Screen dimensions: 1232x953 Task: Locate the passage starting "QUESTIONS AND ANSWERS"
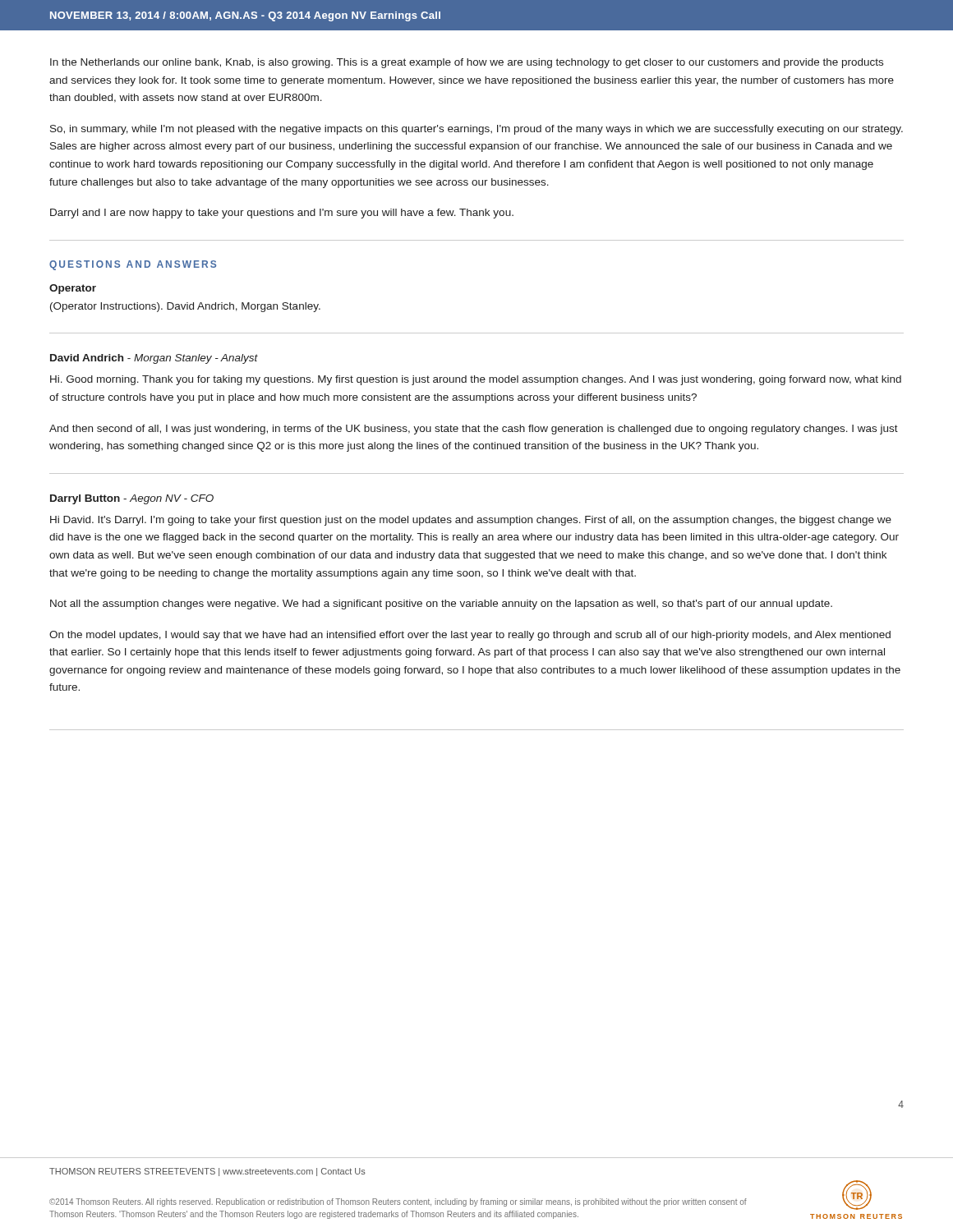pos(134,264)
